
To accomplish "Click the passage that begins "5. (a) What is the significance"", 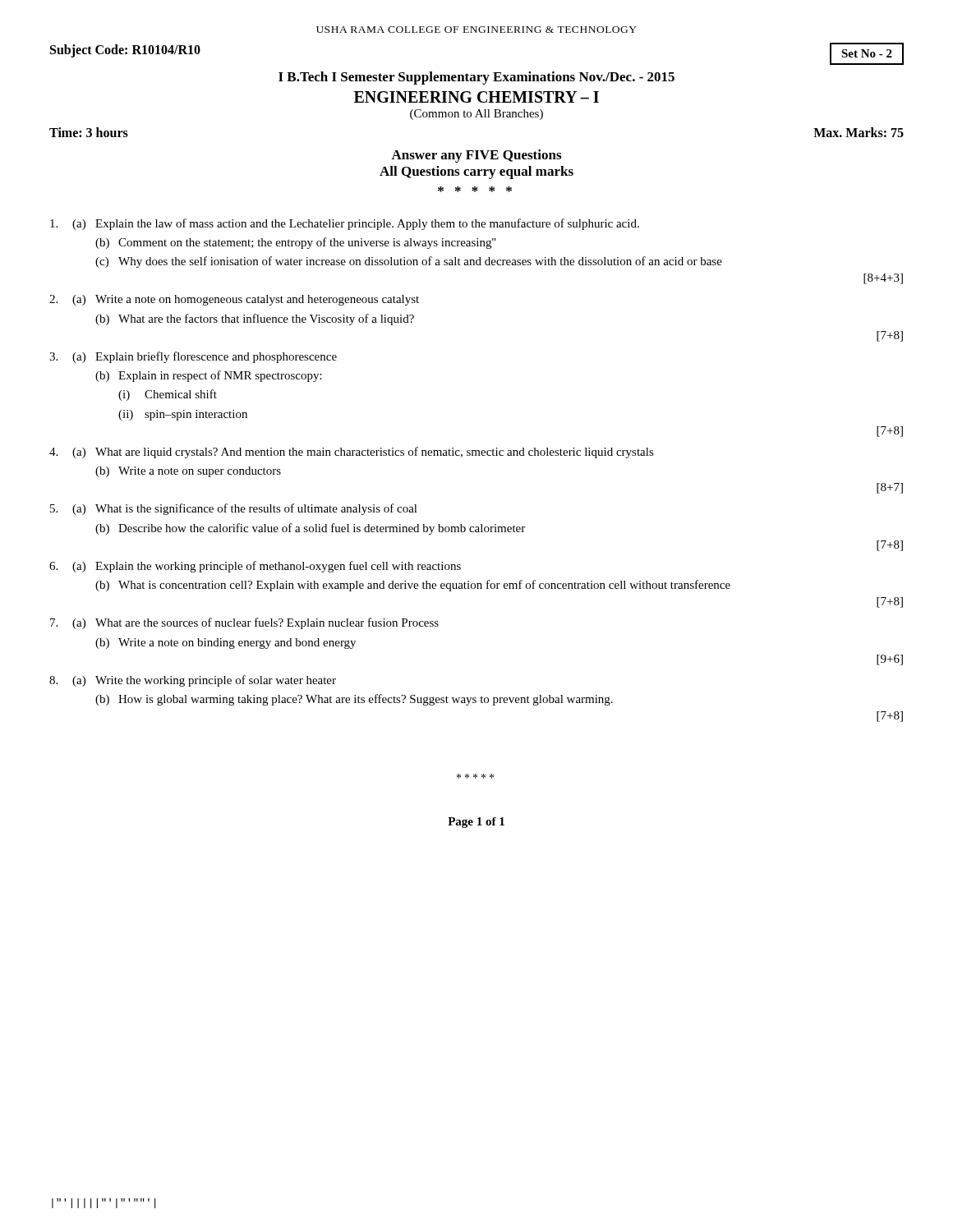I will tap(476, 526).
